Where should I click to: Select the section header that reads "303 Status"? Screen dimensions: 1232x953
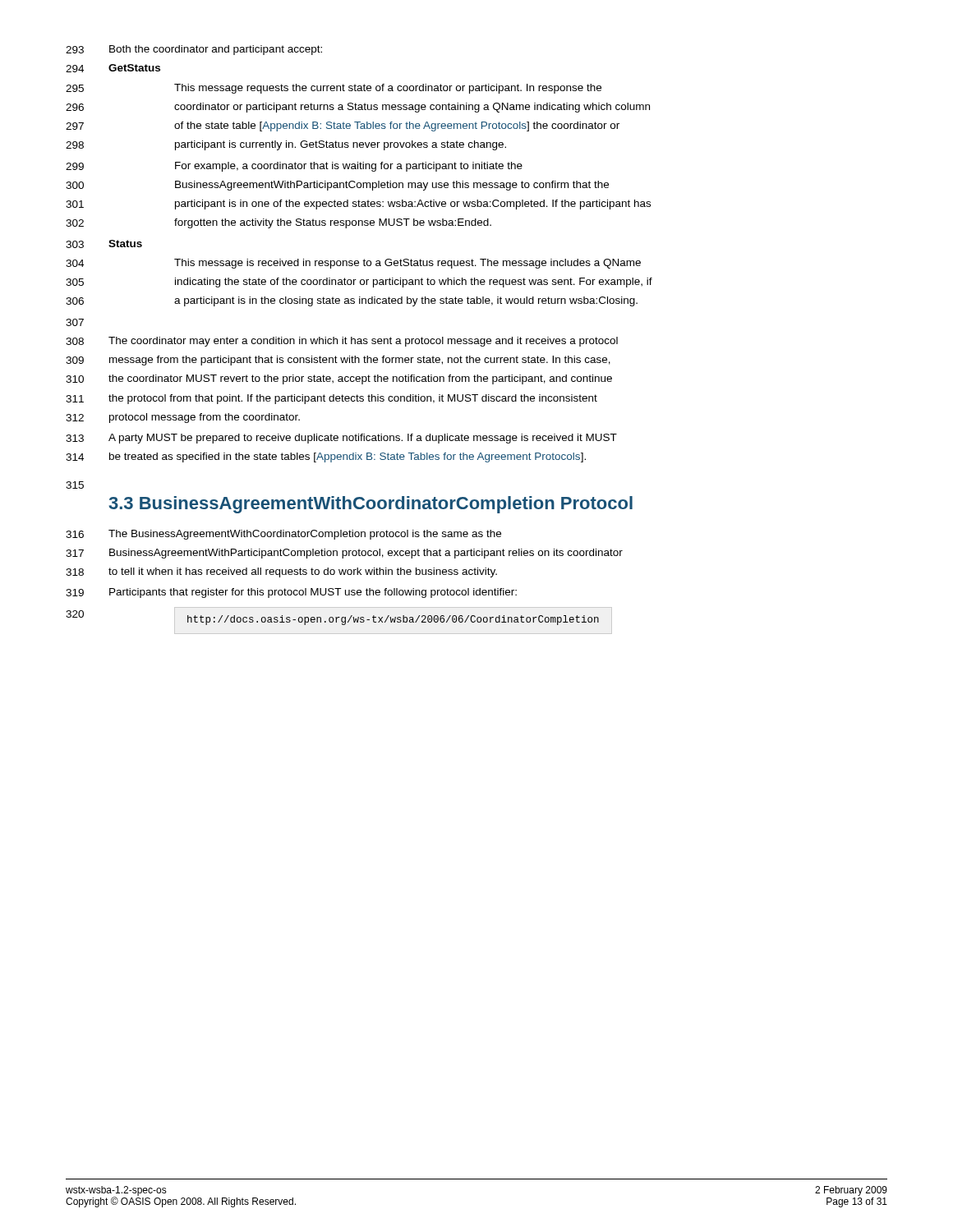click(78, 244)
